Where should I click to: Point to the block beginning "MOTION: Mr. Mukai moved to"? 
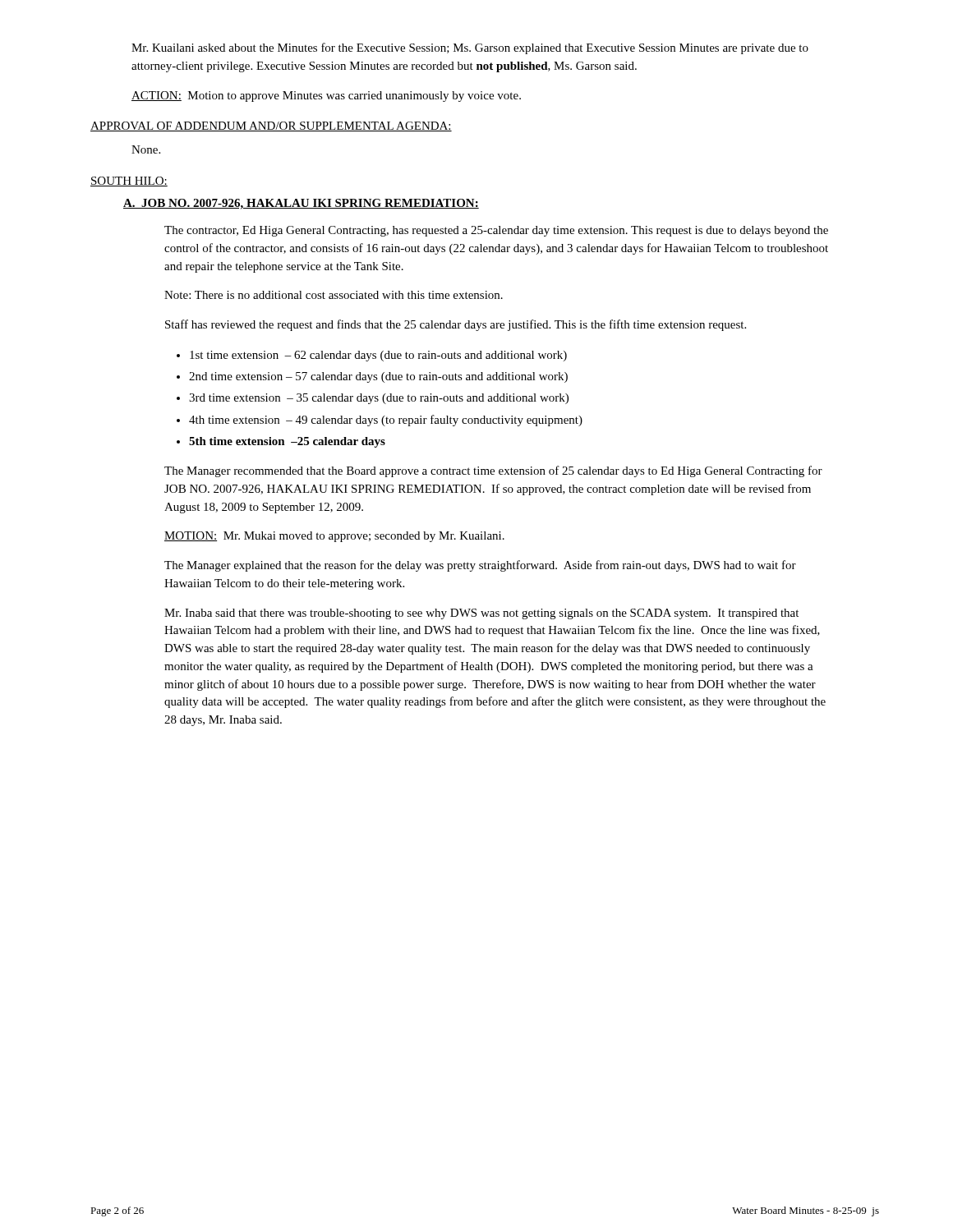(x=335, y=536)
